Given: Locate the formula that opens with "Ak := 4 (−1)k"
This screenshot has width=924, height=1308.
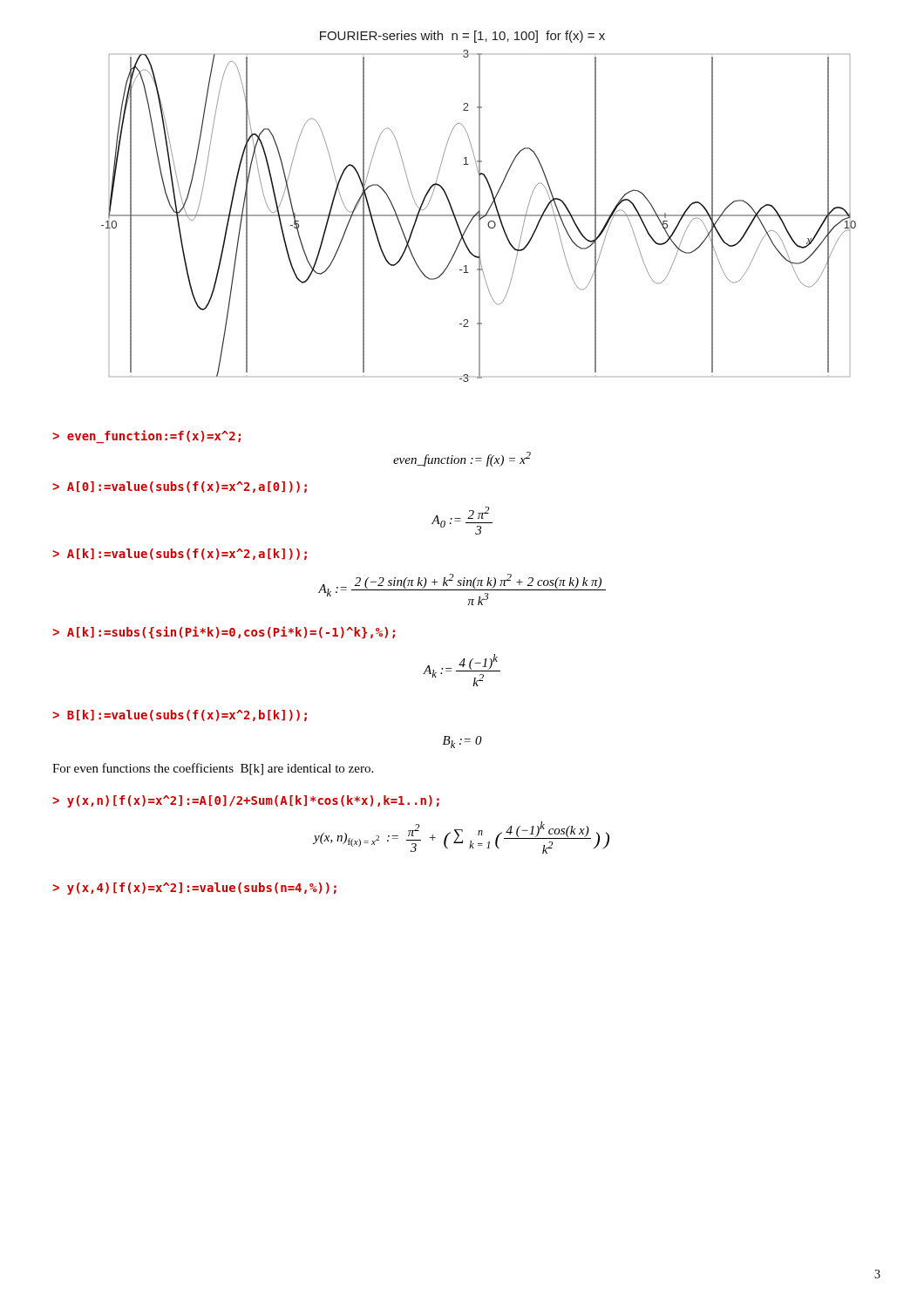Looking at the screenshot, I should pyautogui.click(x=462, y=671).
